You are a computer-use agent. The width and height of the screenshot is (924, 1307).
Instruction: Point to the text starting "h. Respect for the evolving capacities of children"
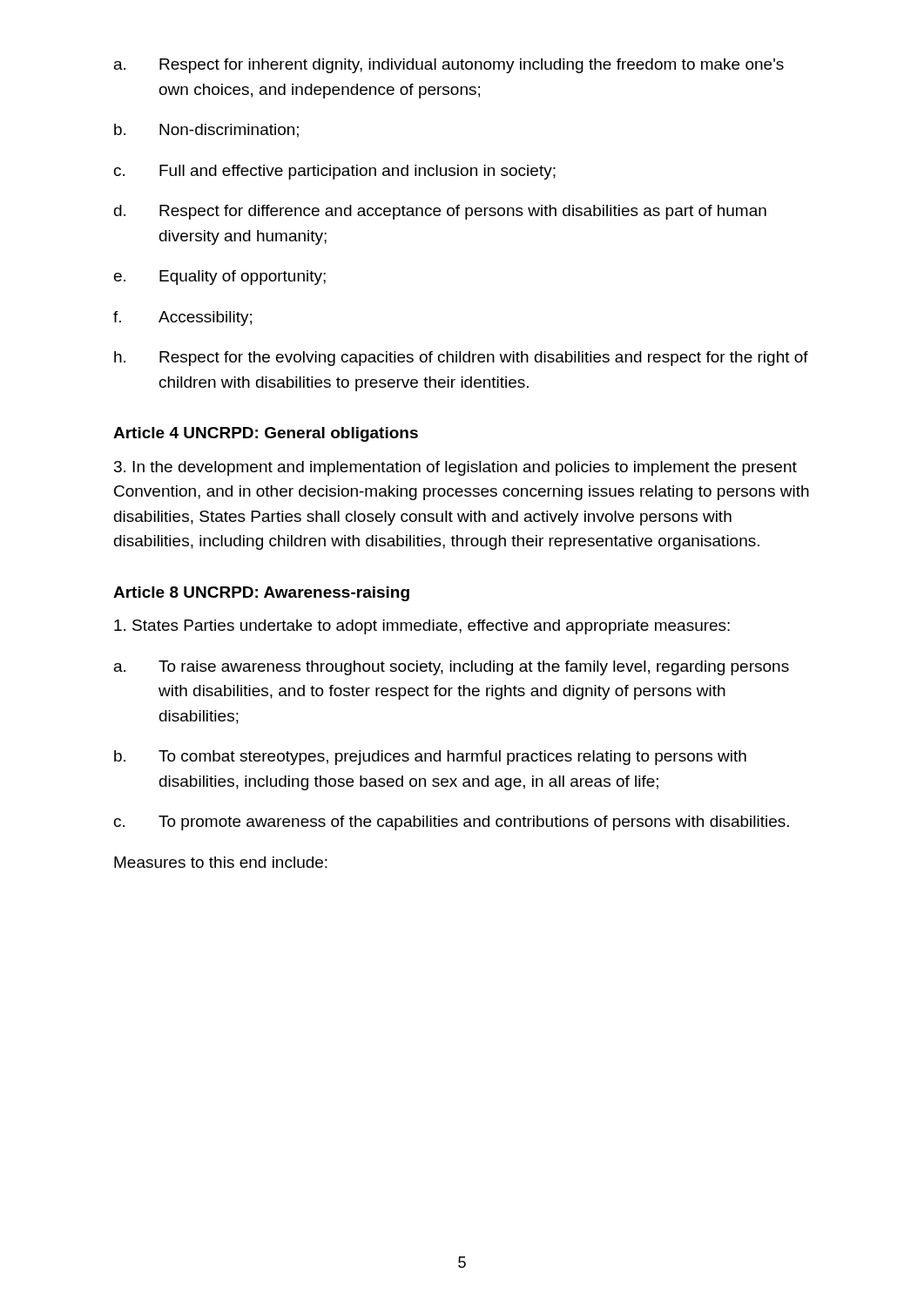462,370
